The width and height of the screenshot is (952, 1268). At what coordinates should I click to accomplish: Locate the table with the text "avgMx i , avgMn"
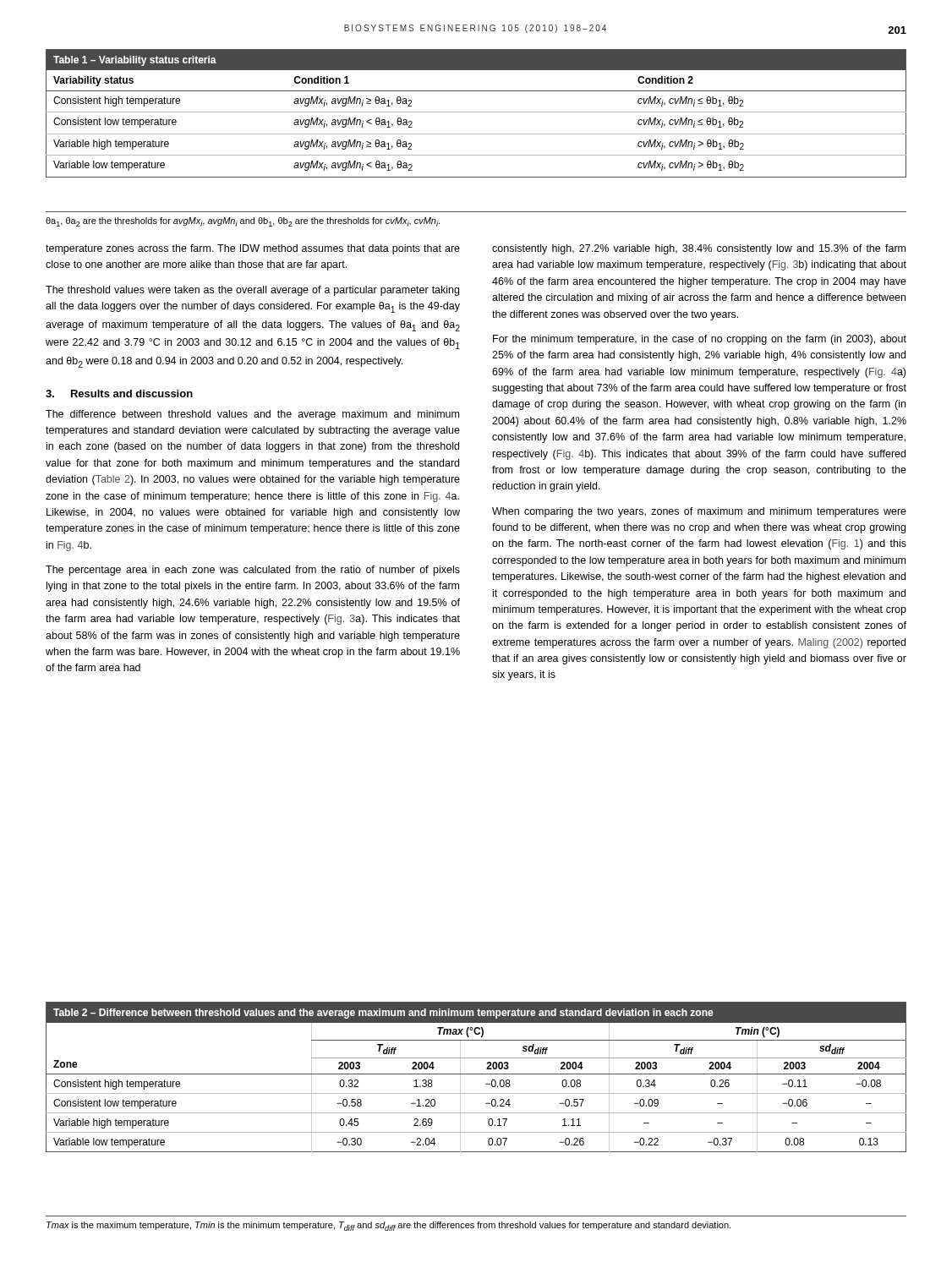tap(476, 113)
